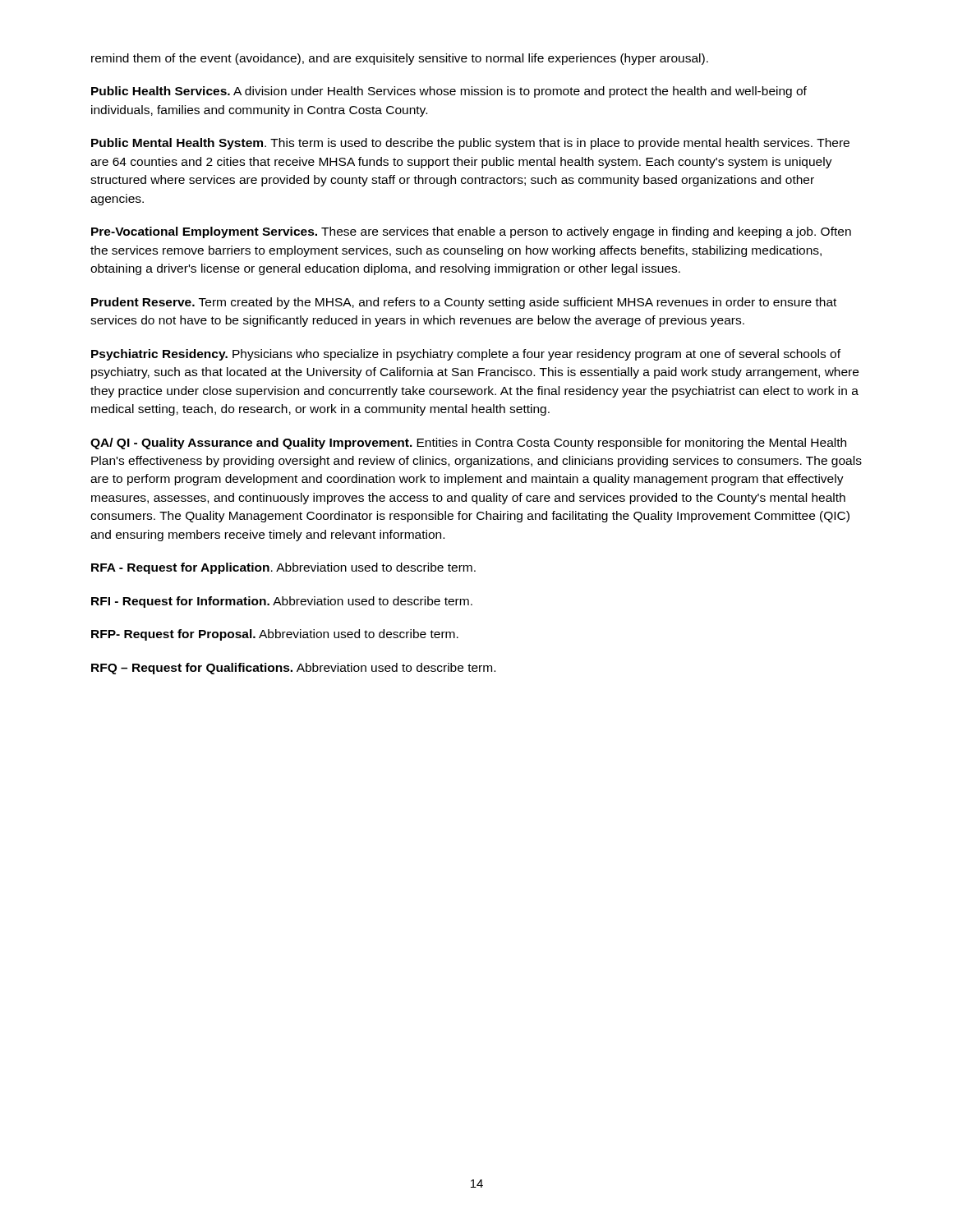Point to the text block starting "RFI - Request for Information. Abbreviation used"
This screenshot has height=1232, width=953.
coord(282,601)
